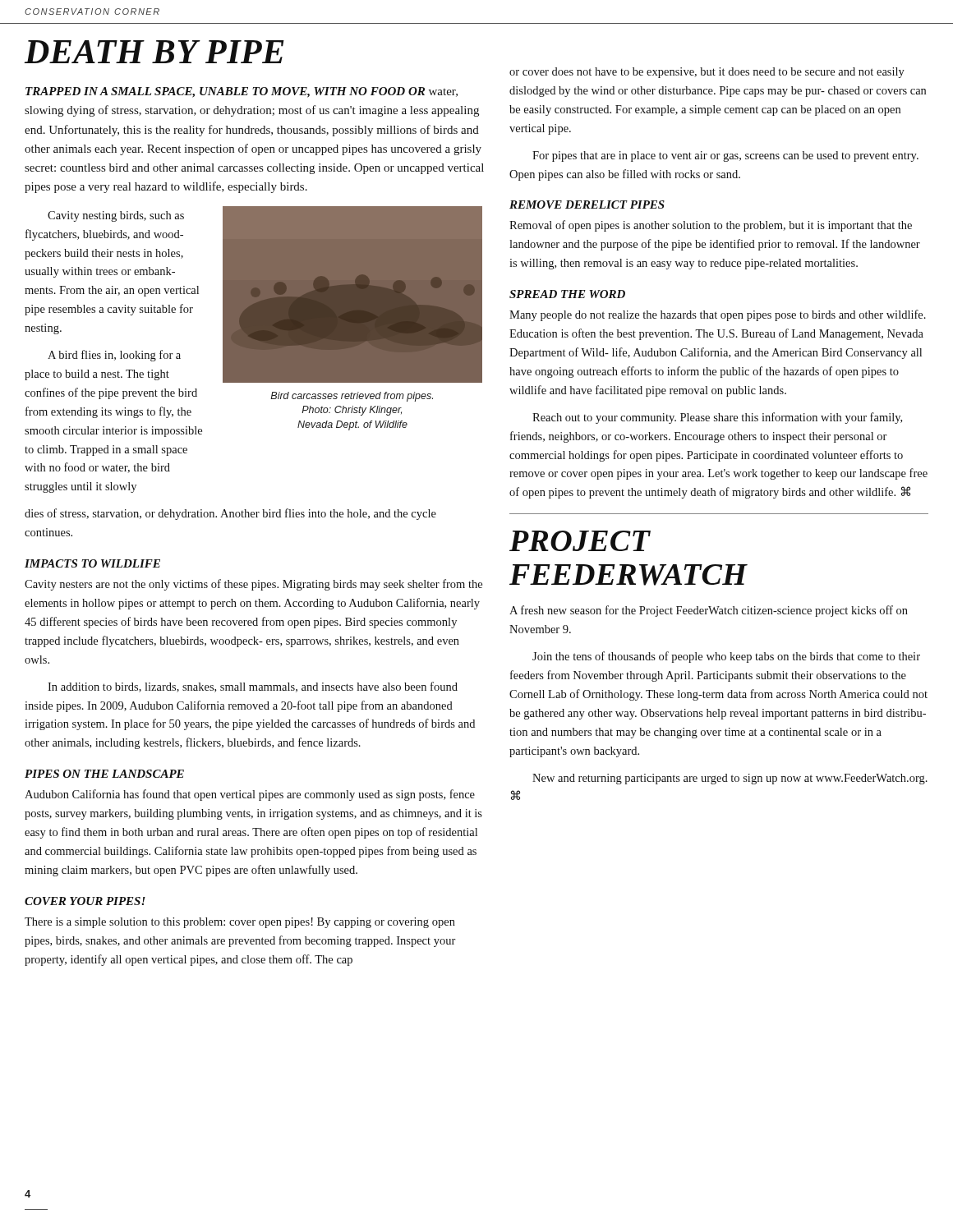Click on the section header with the text "SPREAD THE WORD"
953x1232 pixels.
[x=567, y=294]
